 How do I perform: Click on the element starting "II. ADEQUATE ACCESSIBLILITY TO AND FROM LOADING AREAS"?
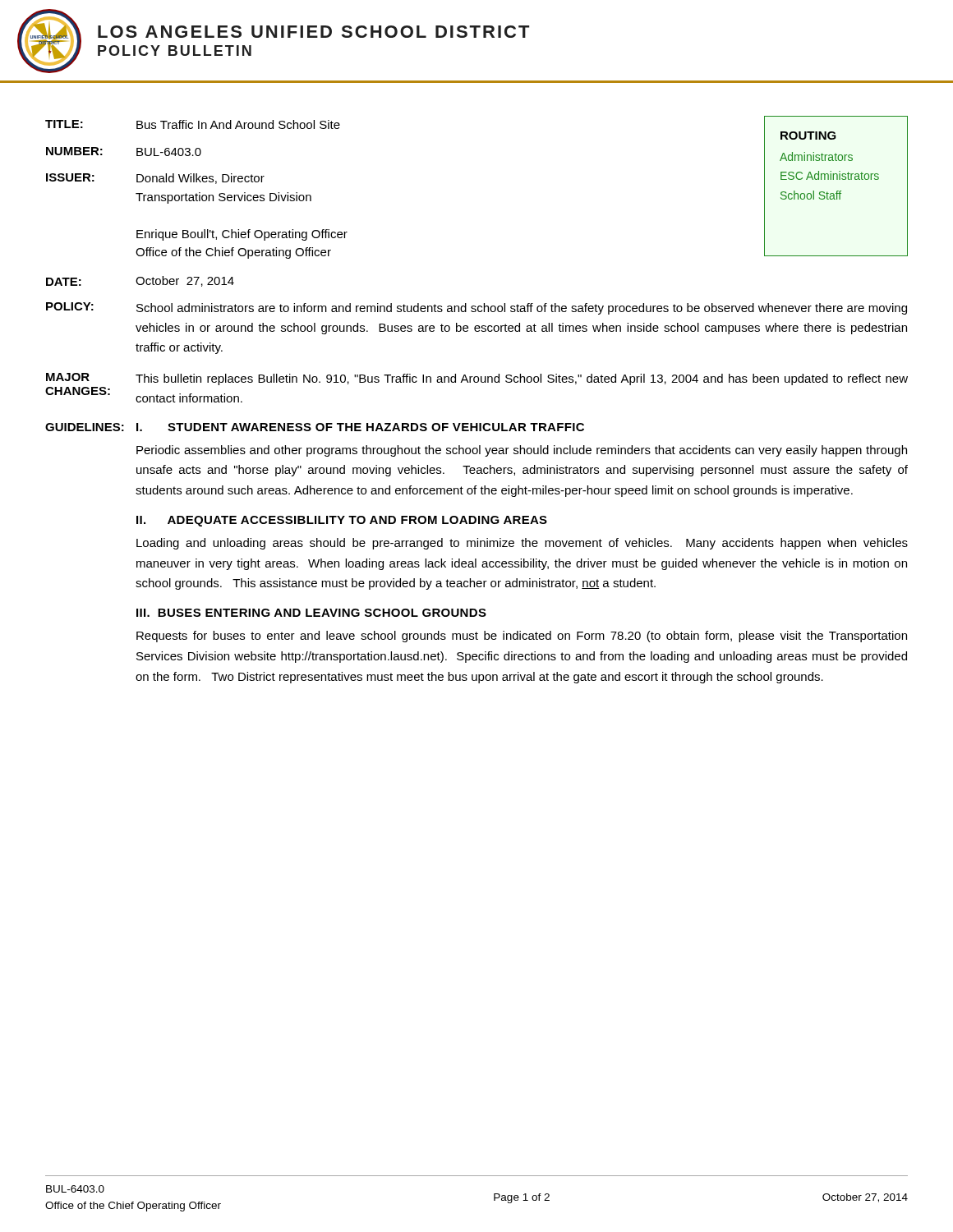point(342,519)
